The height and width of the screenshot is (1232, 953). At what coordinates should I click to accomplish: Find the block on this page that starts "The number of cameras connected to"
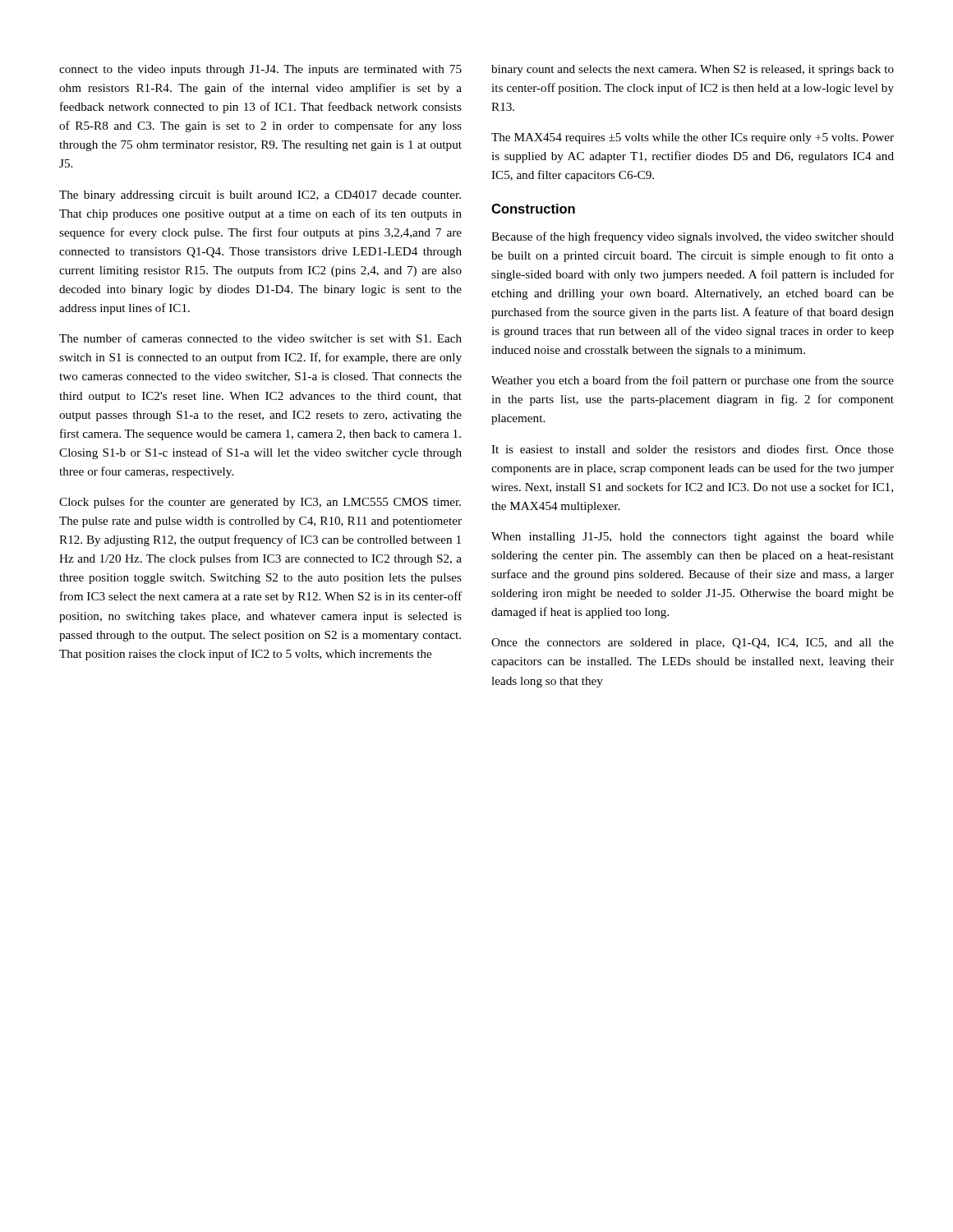point(260,405)
